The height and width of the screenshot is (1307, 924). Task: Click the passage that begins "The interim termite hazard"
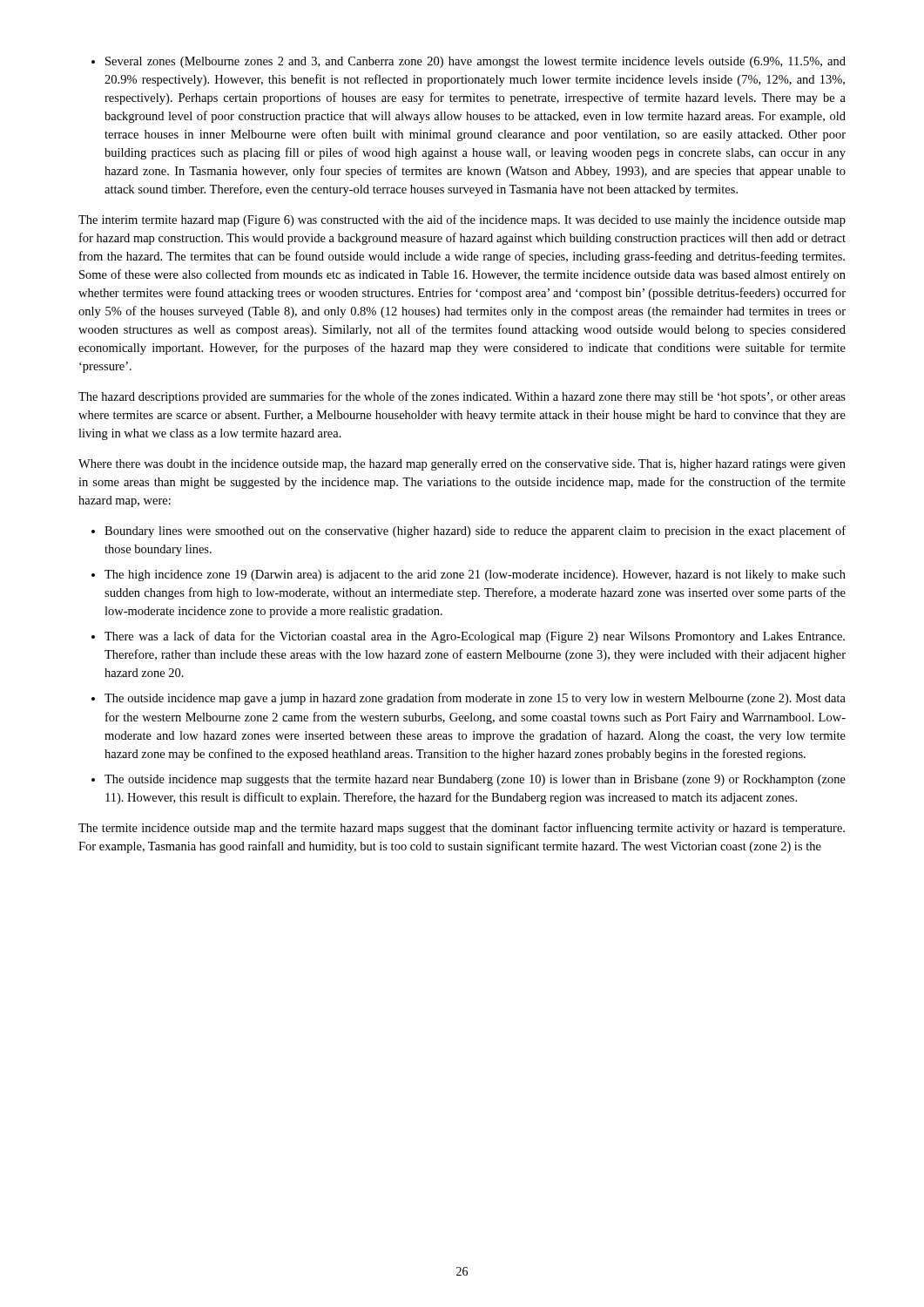pyautogui.click(x=462, y=293)
